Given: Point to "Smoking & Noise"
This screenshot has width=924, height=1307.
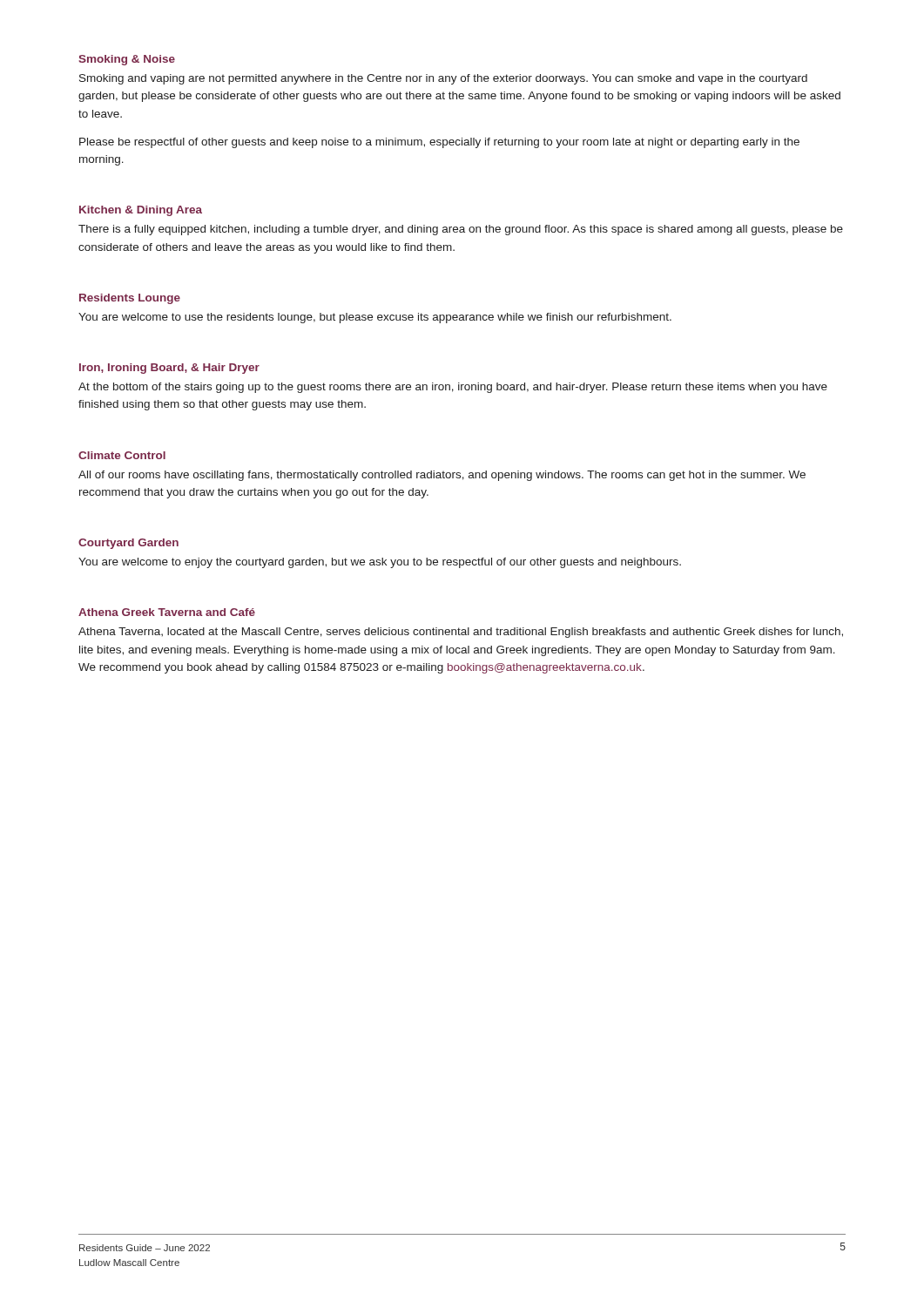Looking at the screenshot, I should [127, 59].
